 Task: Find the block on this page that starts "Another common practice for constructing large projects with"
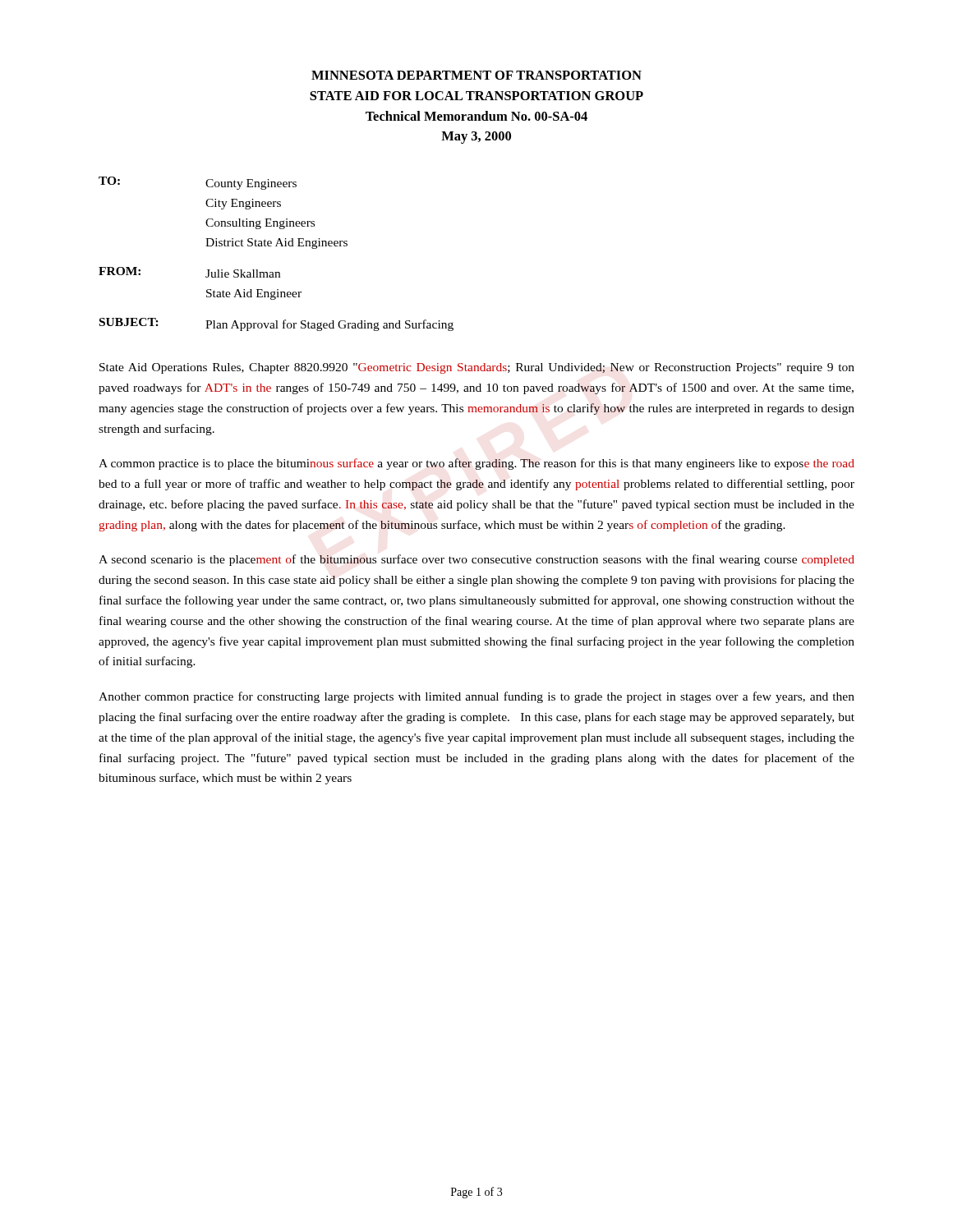476,737
